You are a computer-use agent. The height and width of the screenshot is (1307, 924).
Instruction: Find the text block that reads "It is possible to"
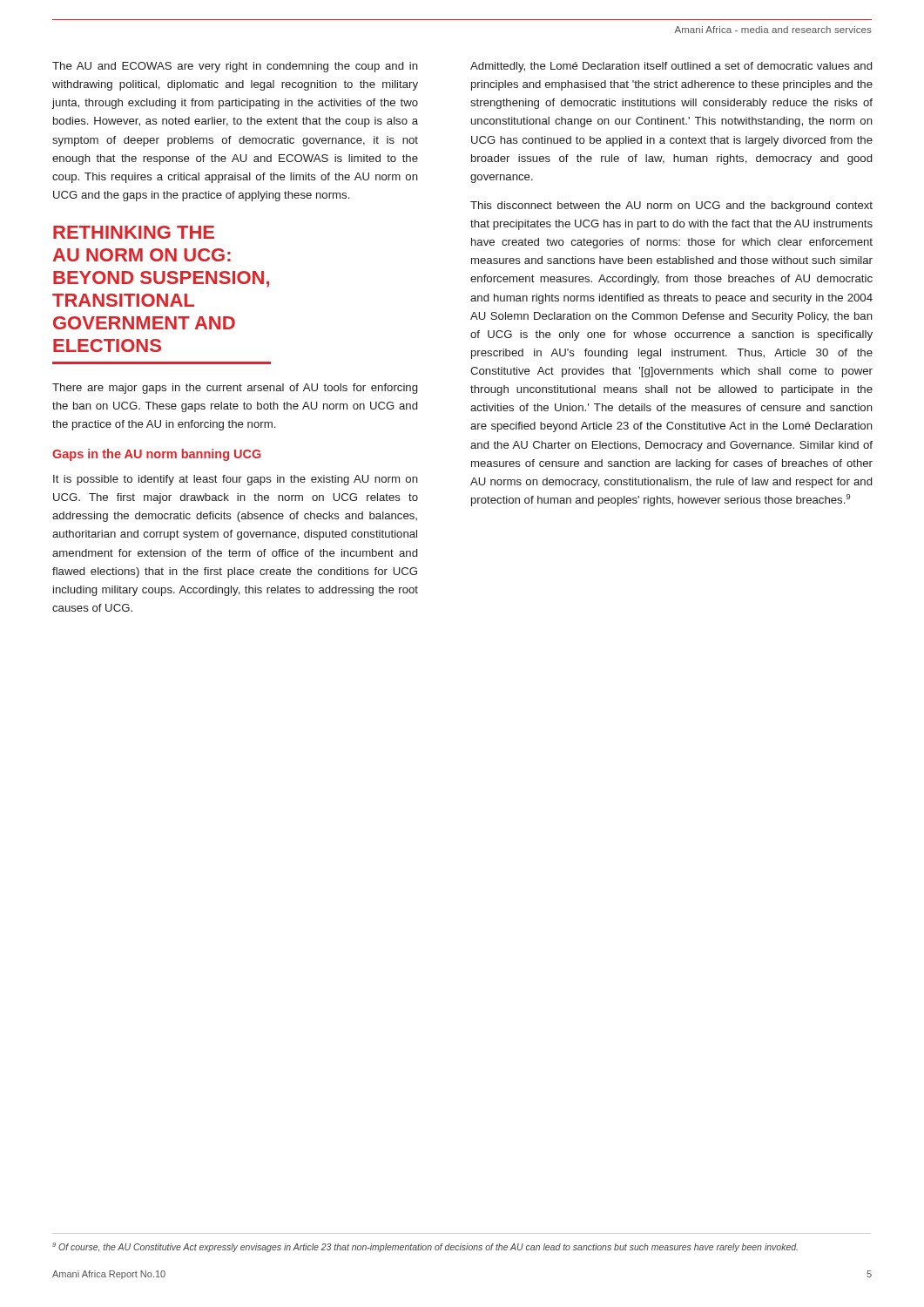235,543
